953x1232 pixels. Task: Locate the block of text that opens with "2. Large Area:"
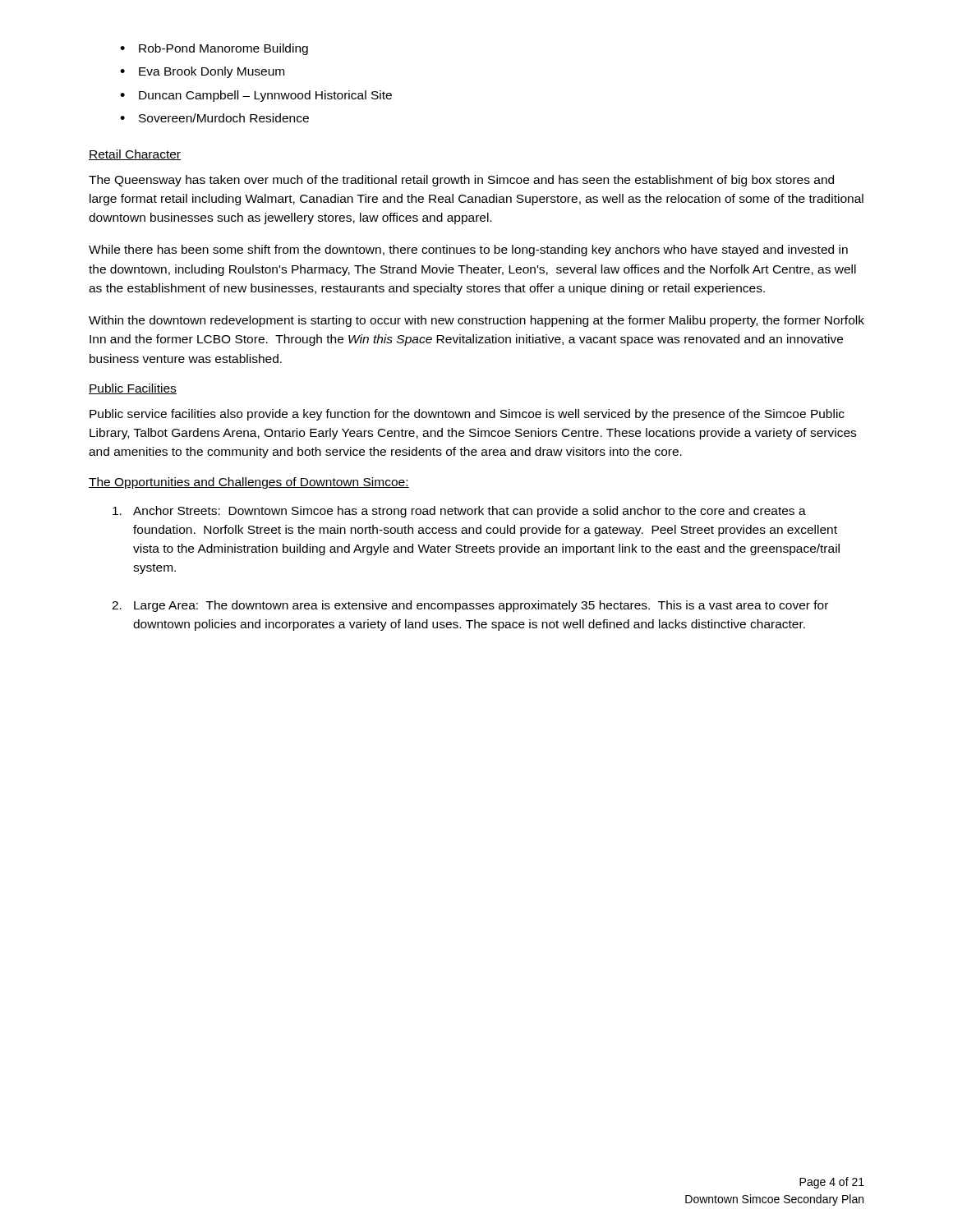(x=476, y=614)
